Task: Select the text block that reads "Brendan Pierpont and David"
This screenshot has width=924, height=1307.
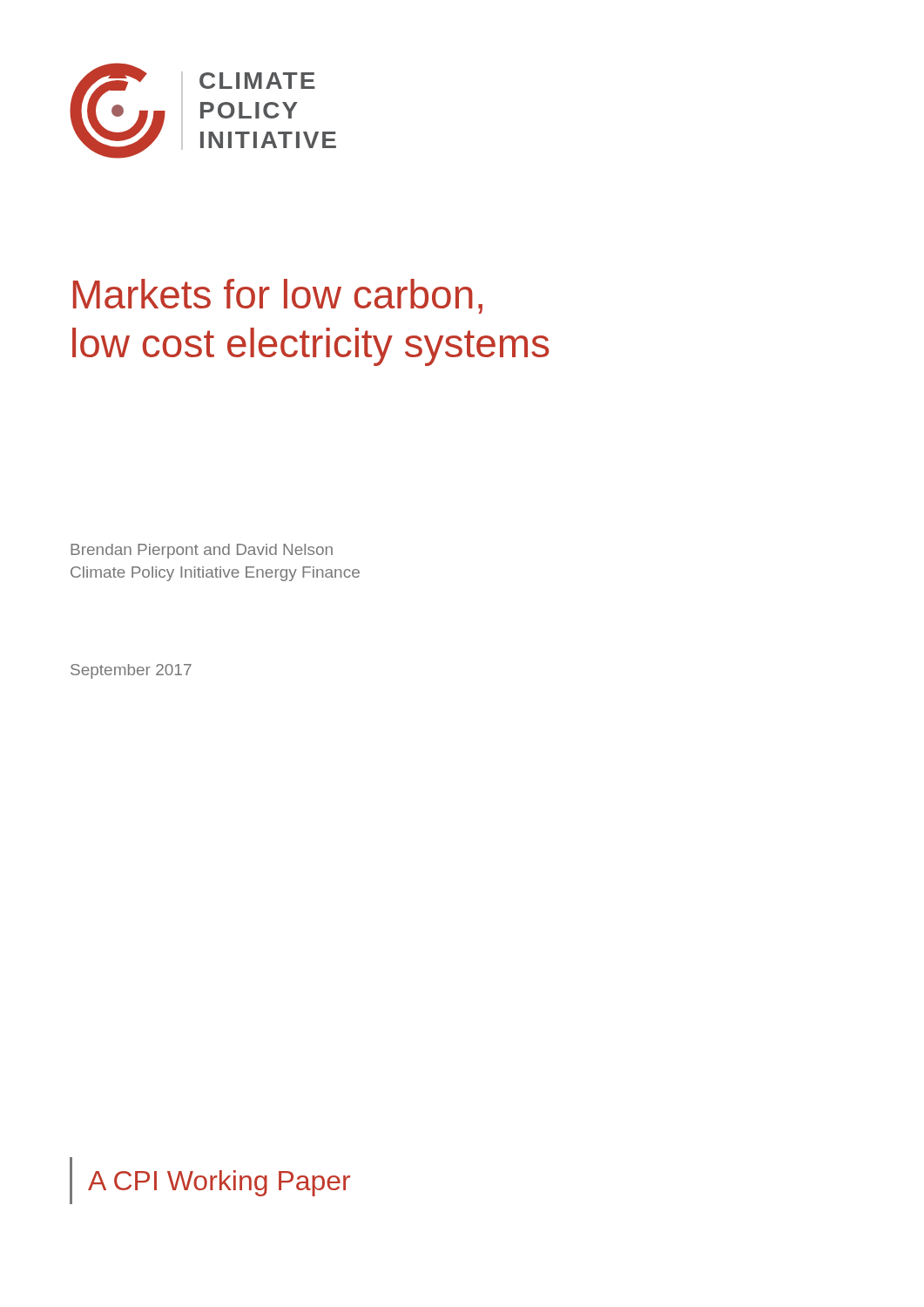Action: pyautogui.click(x=215, y=561)
